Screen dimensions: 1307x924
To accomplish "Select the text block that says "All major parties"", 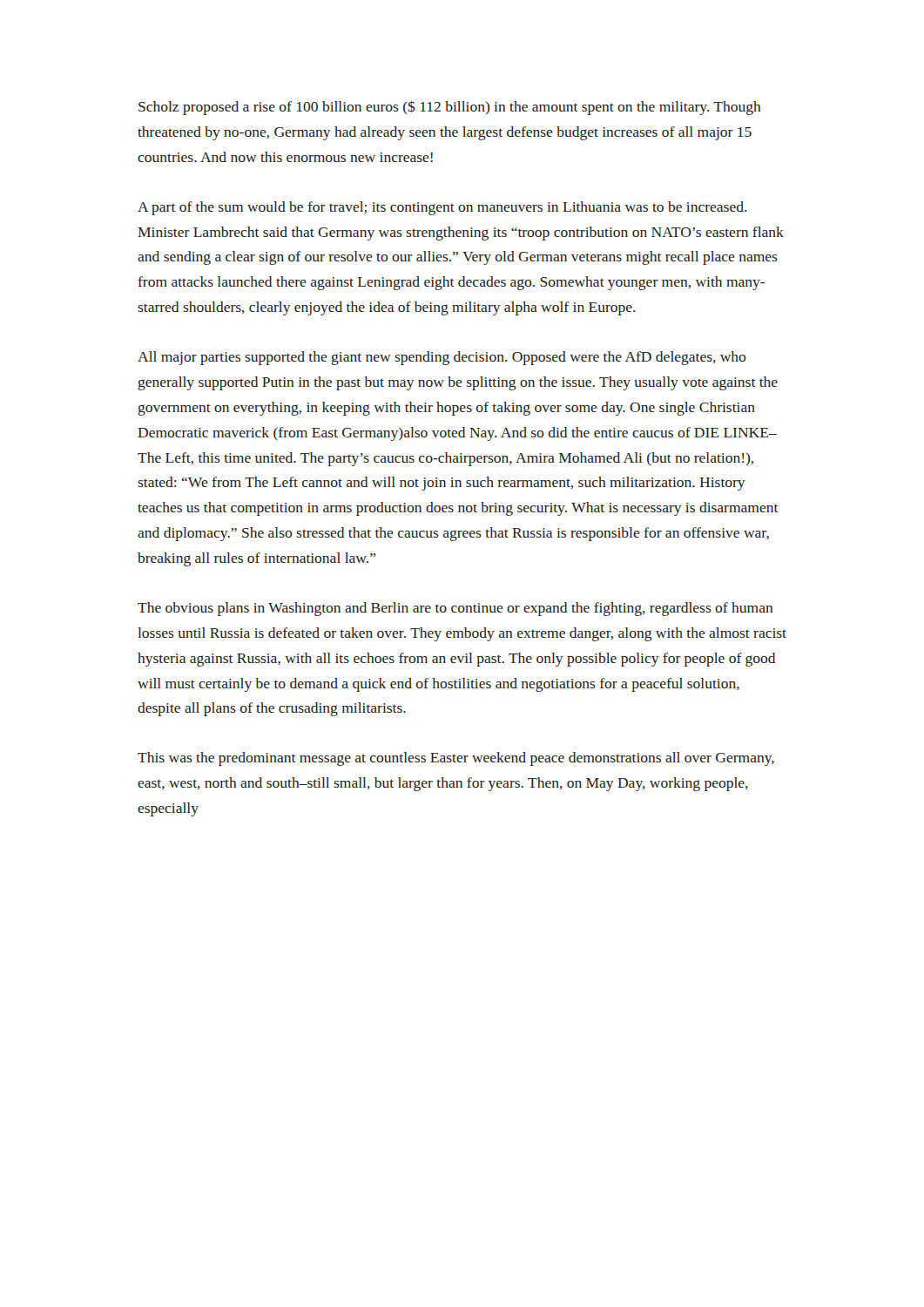I will (458, 457).
